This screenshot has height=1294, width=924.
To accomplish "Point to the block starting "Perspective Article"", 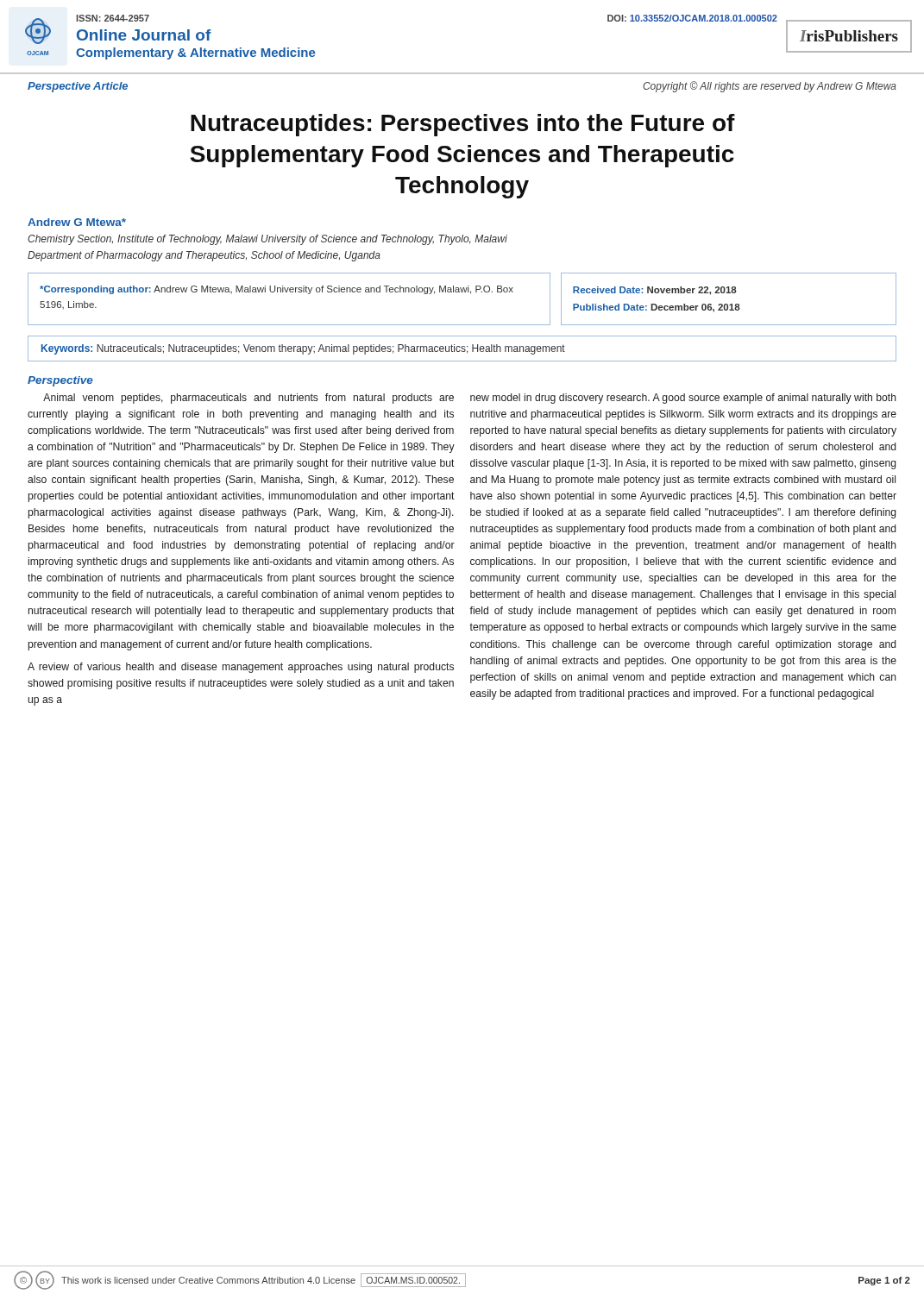I will pos(78,86).
